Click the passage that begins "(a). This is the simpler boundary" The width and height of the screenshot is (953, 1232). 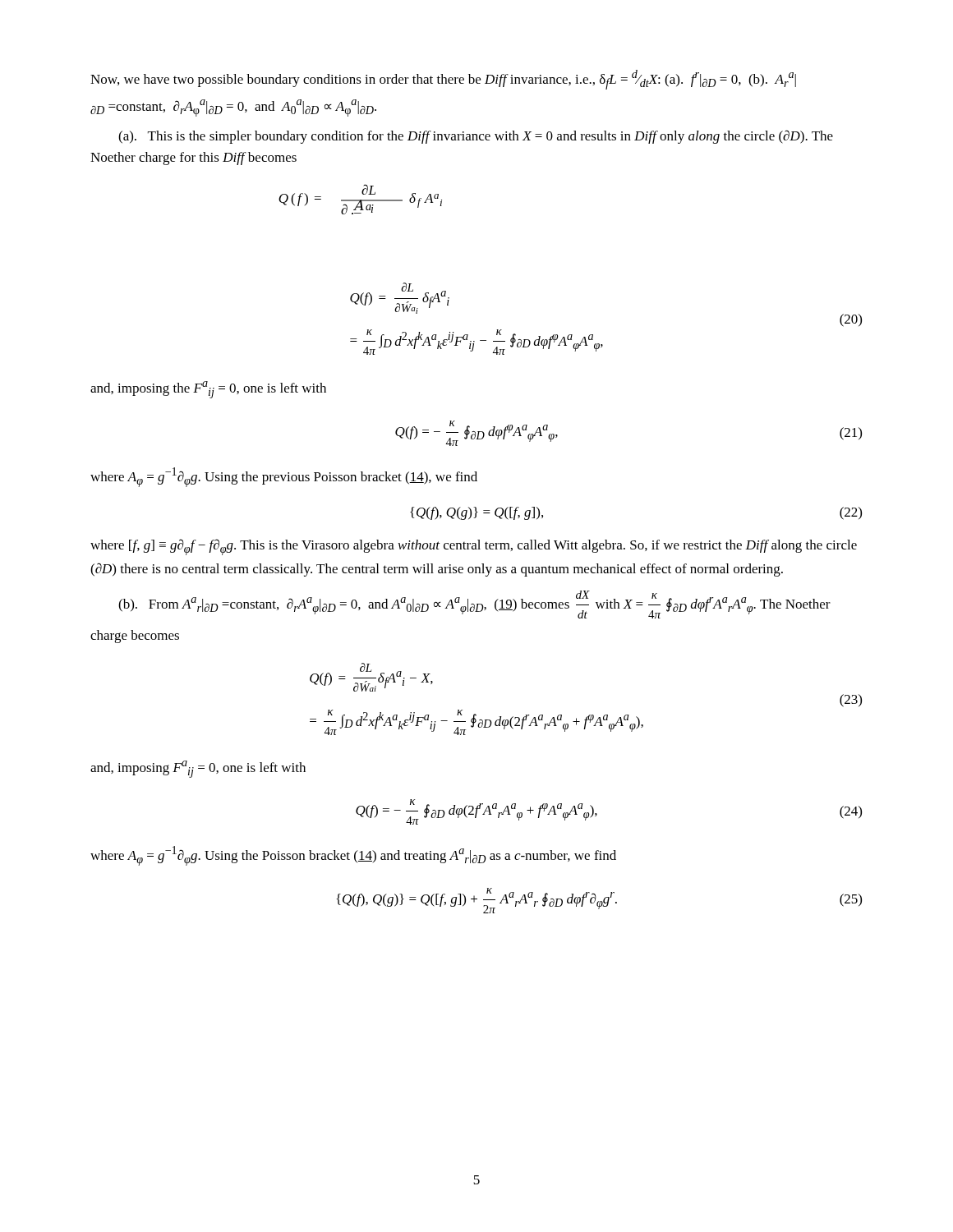[x=462, y=147]
